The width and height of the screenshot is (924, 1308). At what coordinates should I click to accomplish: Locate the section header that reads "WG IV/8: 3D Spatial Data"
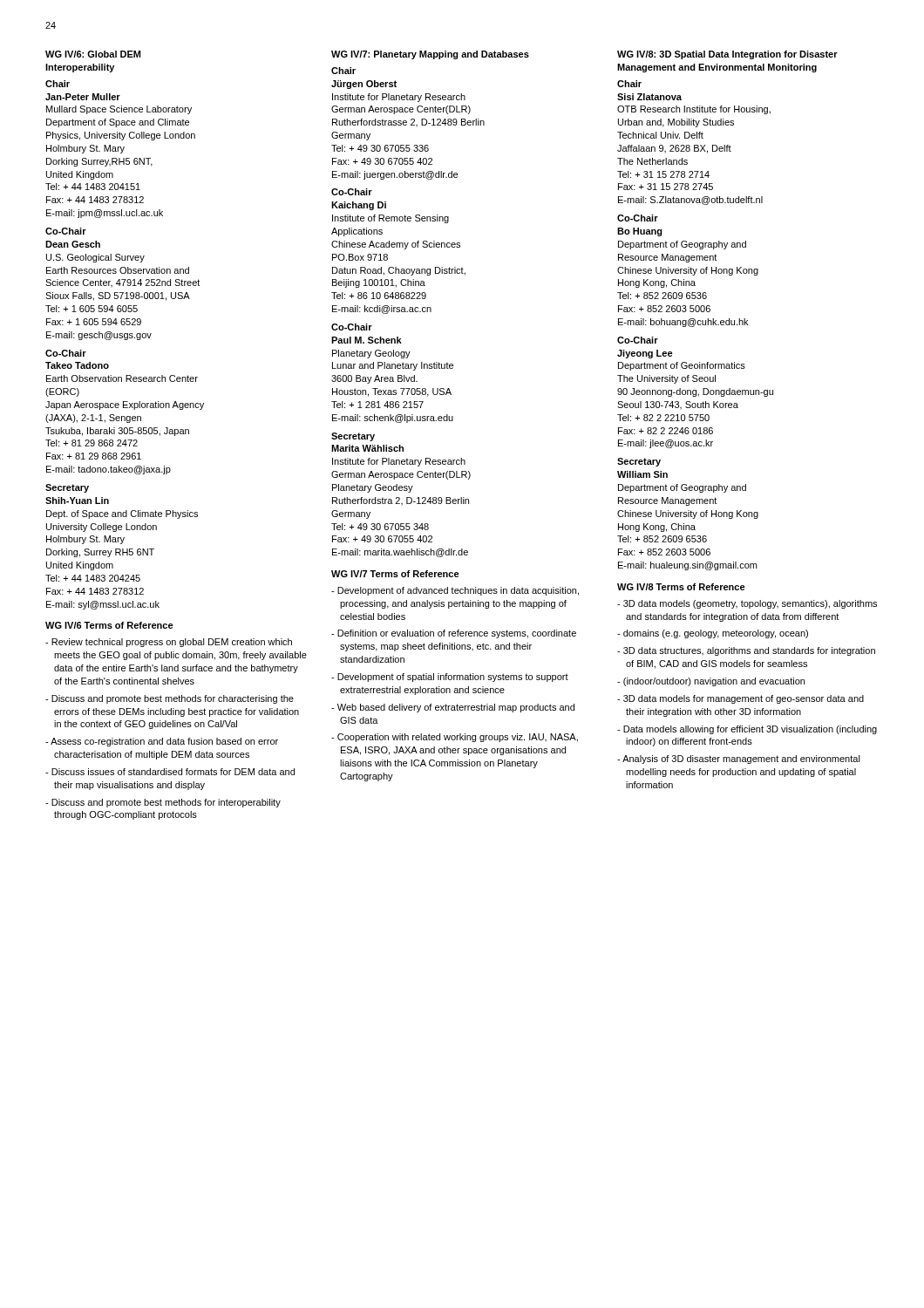click(x=727, y=60)
